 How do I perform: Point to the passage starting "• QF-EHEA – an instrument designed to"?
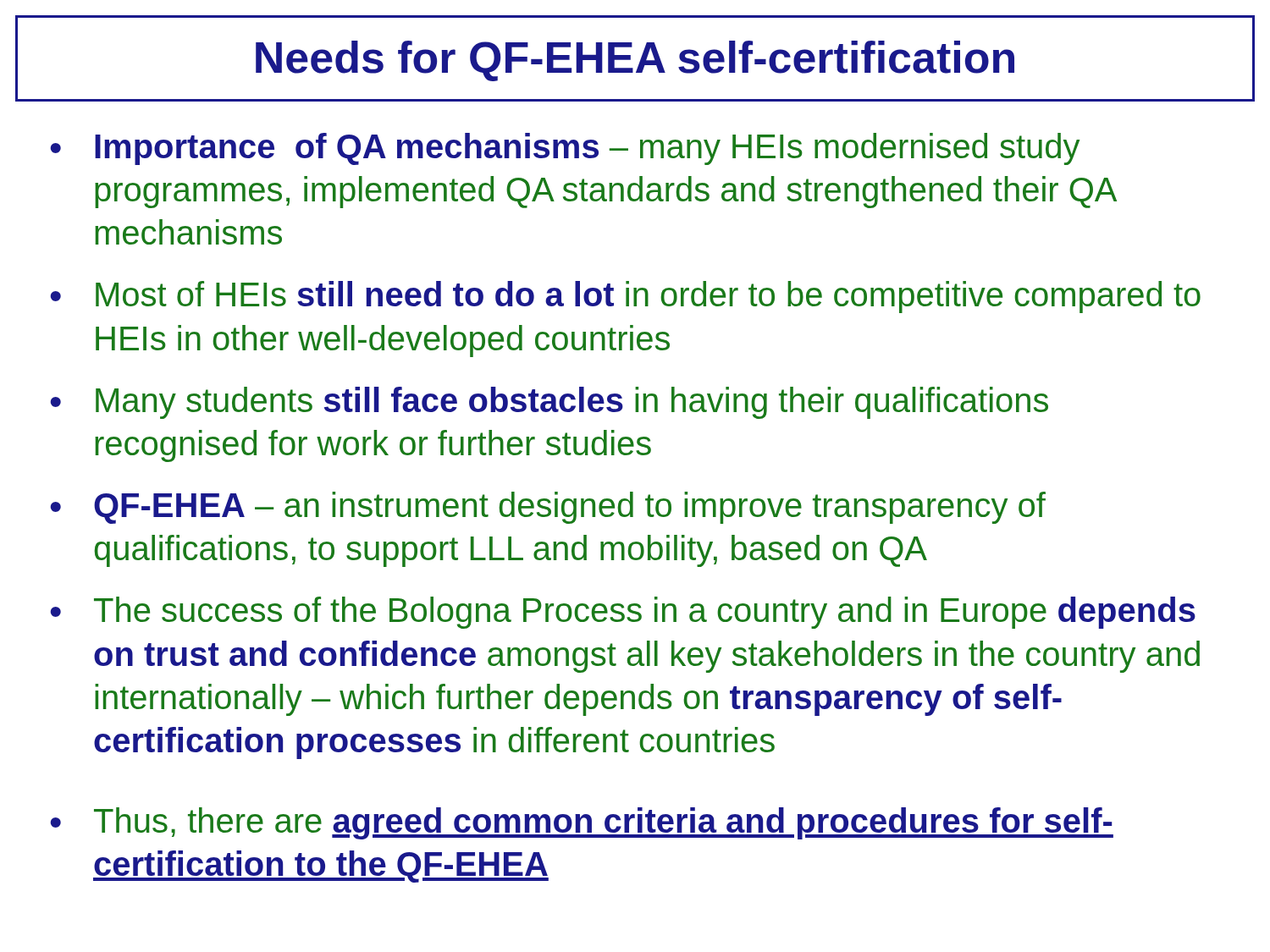pyautogui.click(x=635, y=527)
